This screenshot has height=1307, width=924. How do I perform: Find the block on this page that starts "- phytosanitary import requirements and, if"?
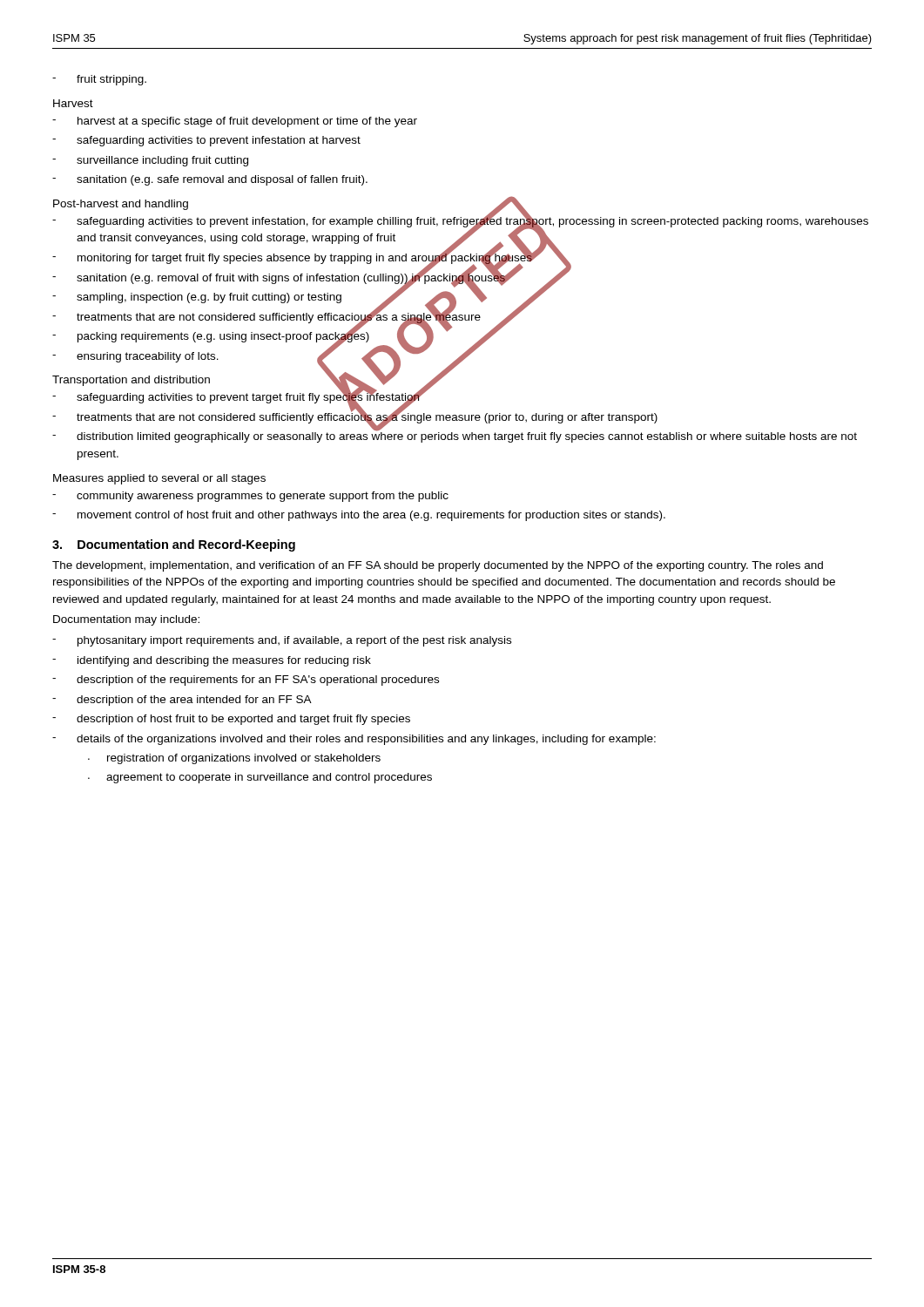pos(462,640)
